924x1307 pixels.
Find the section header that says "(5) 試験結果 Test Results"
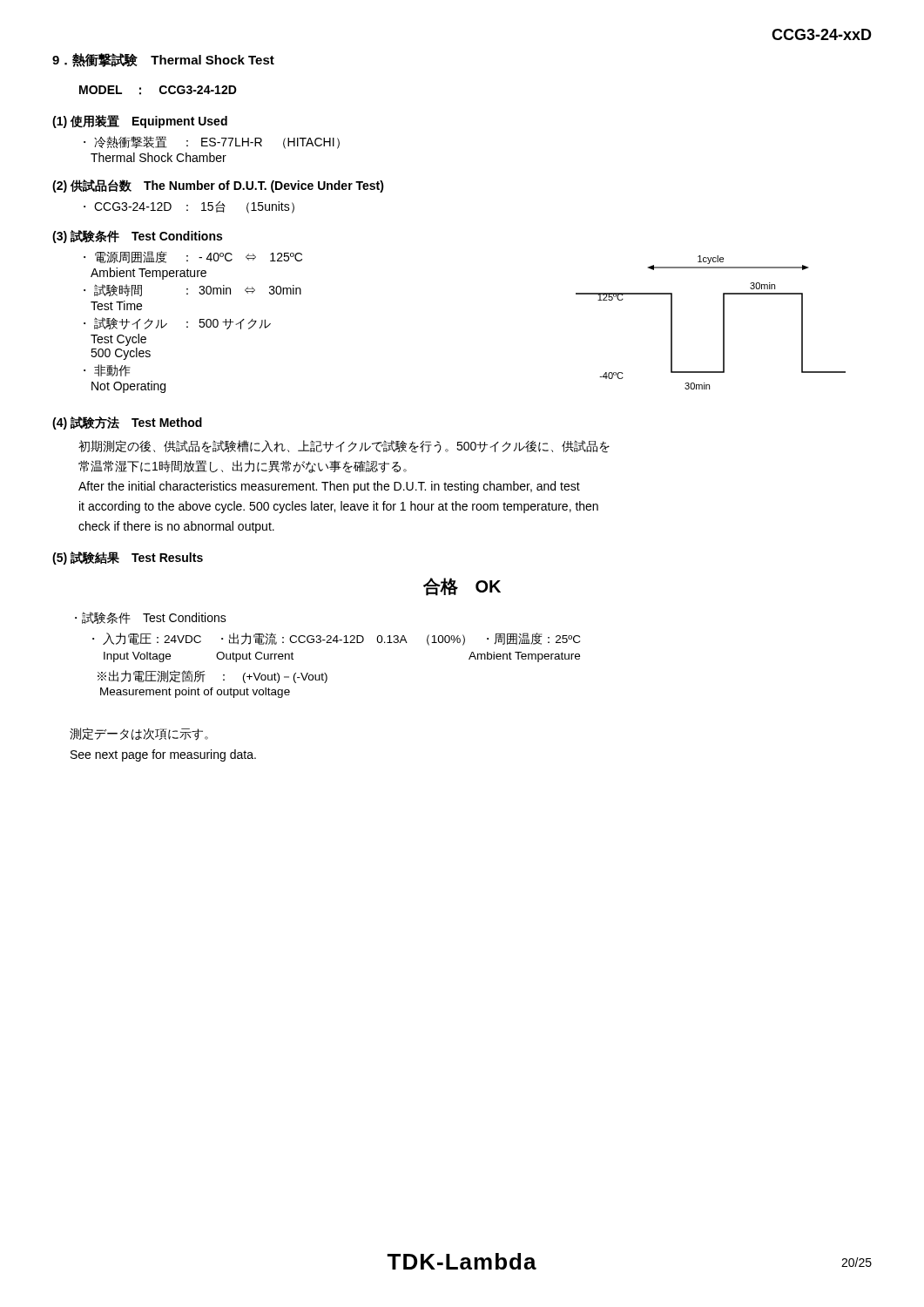tap(128, 558)
